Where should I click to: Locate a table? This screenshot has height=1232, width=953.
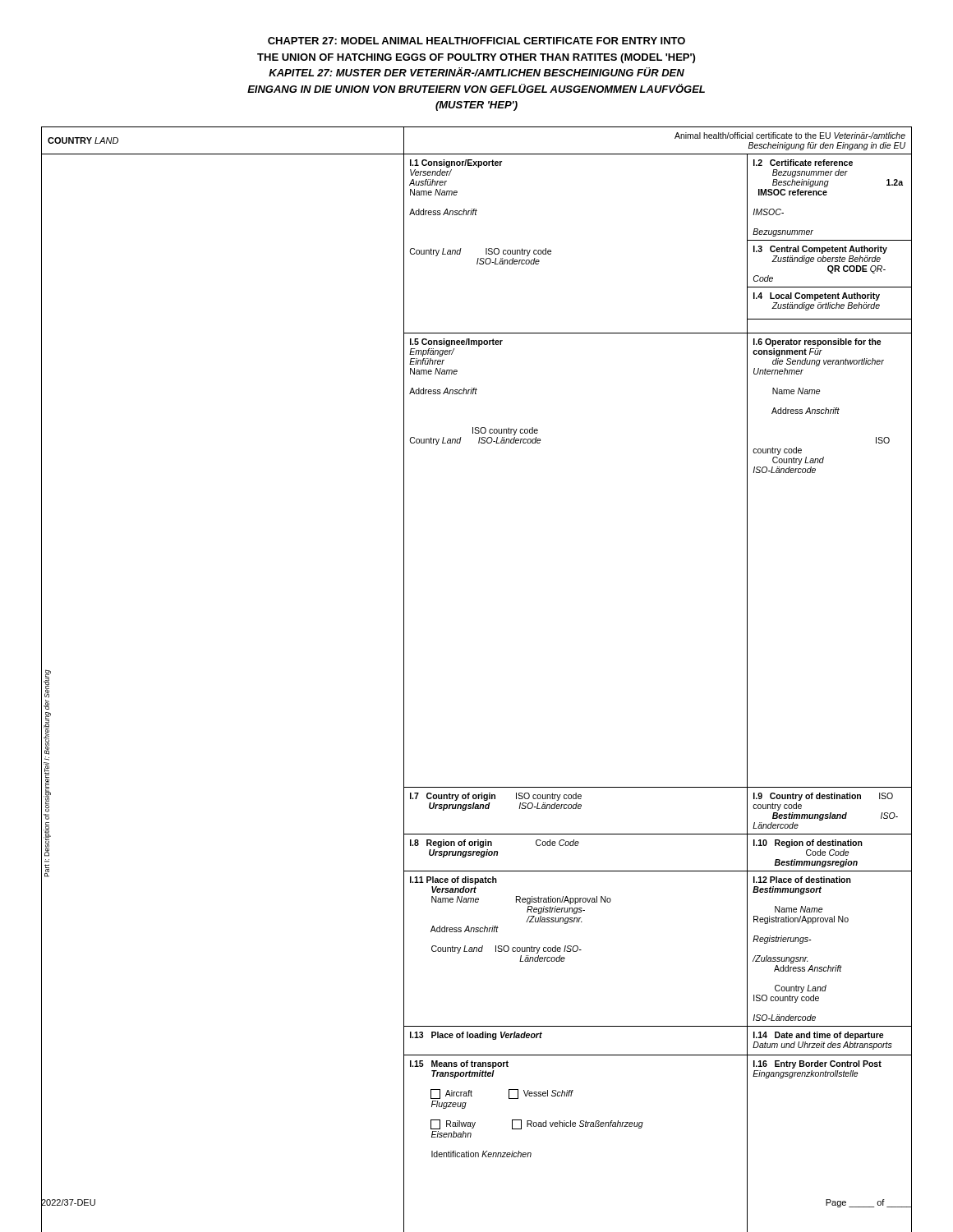coord(476,679)
